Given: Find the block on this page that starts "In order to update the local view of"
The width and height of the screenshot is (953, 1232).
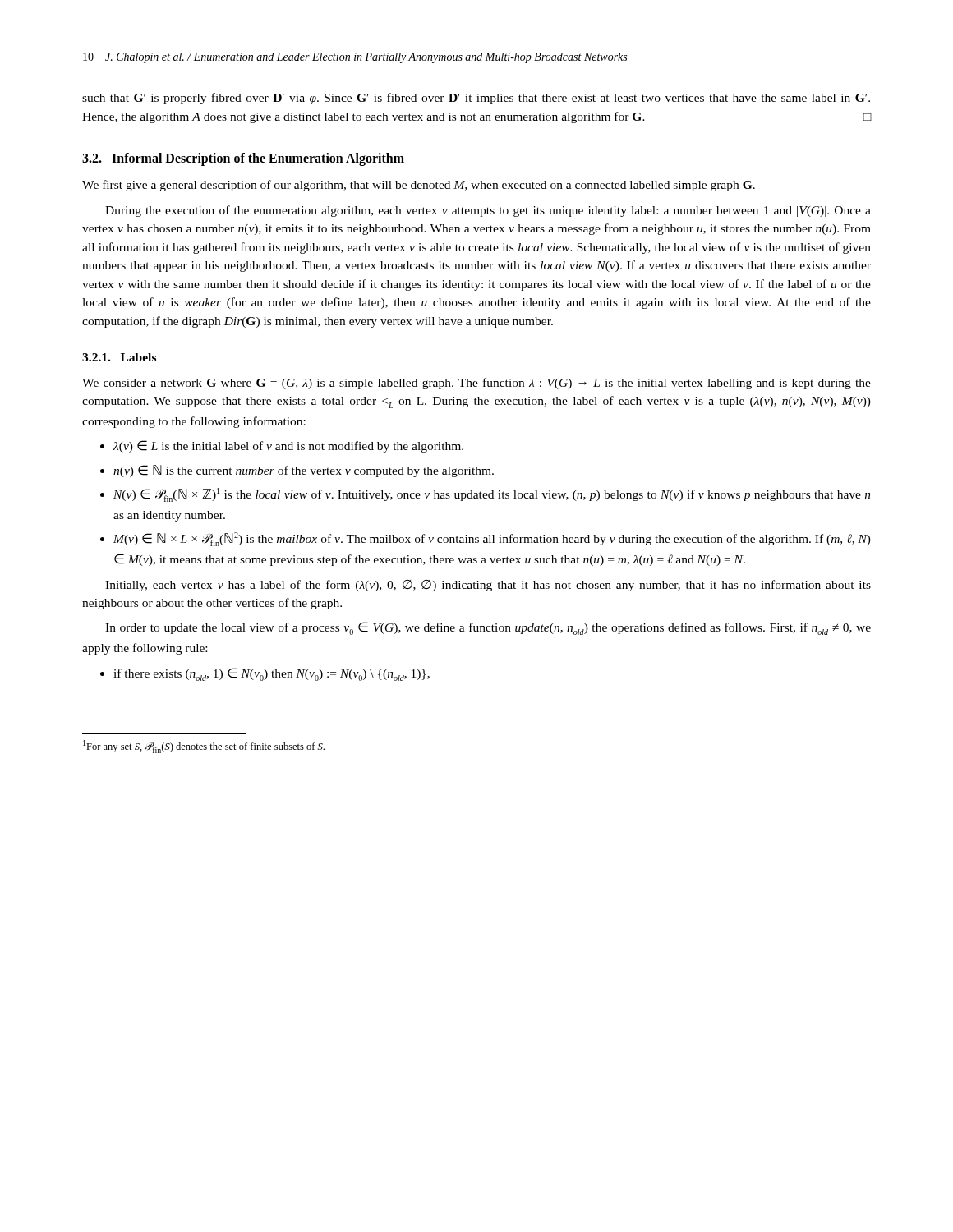Looking at the screenshot, I should [476, 638].
